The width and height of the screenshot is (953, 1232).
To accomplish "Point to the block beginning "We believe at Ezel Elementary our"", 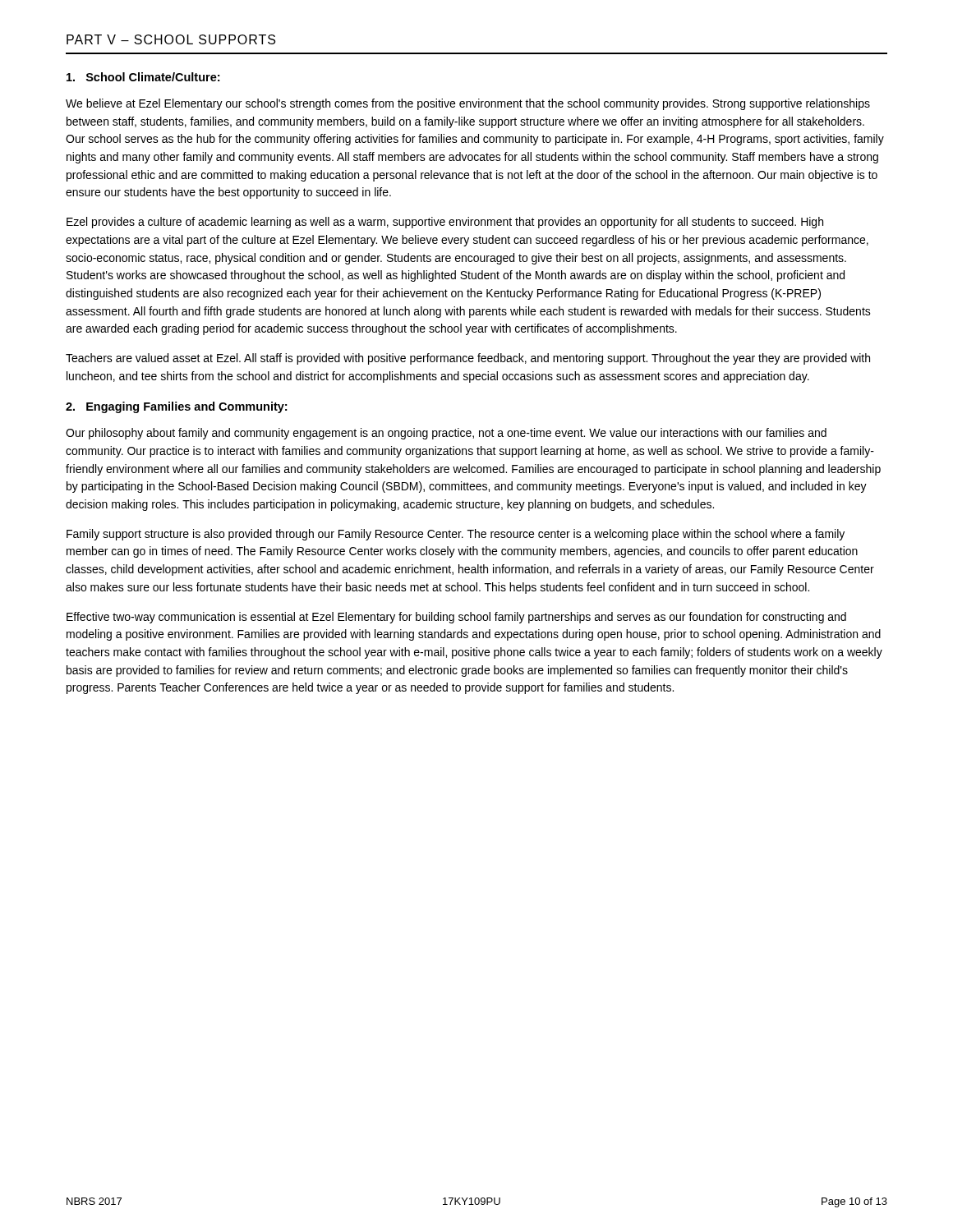I will (476, 149).
